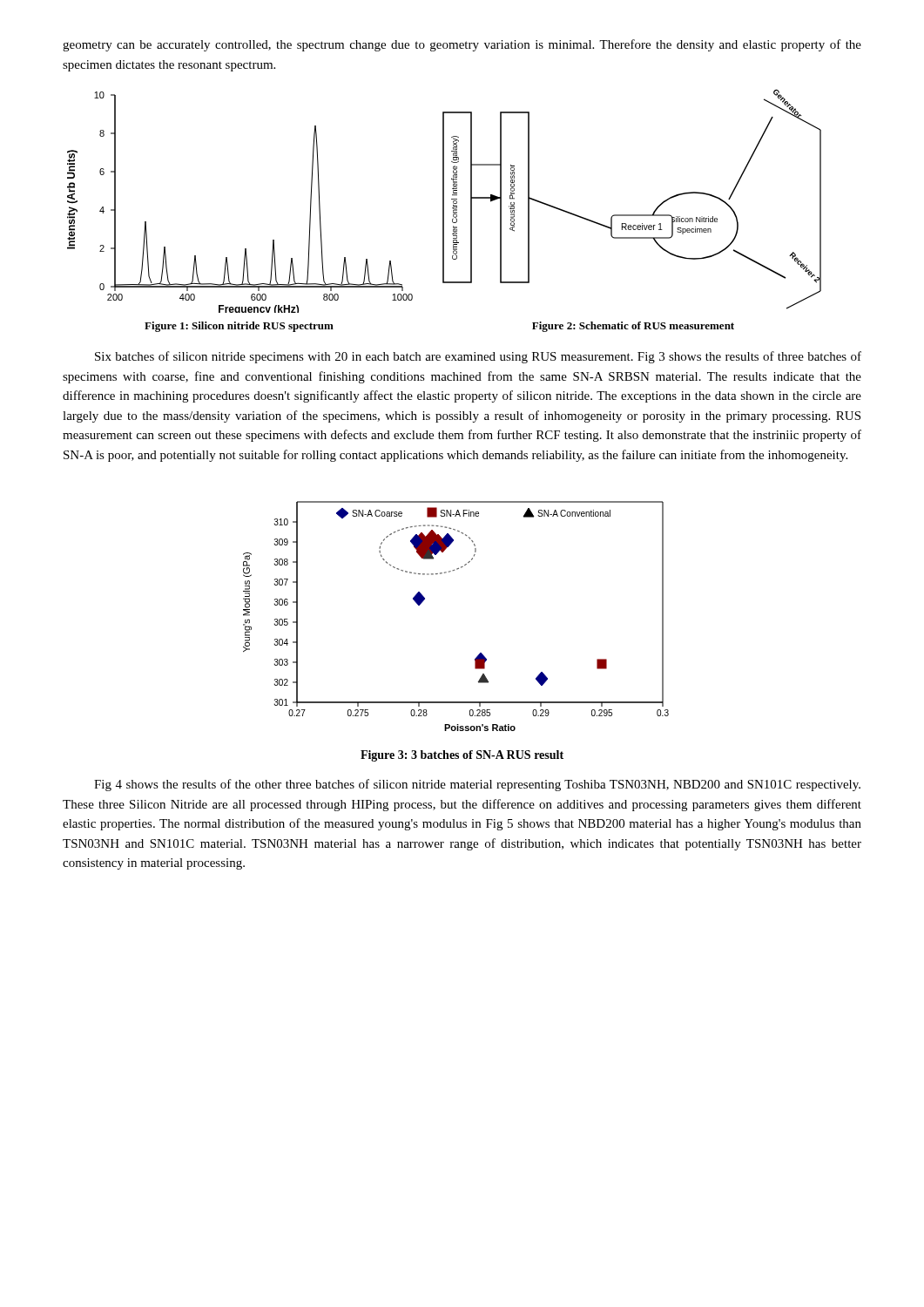Viewport: 924px width, 1307px height.
Task: Point to the text starting "Figure 2: Schematic of RUS measurement"
Action: [633, 325]
